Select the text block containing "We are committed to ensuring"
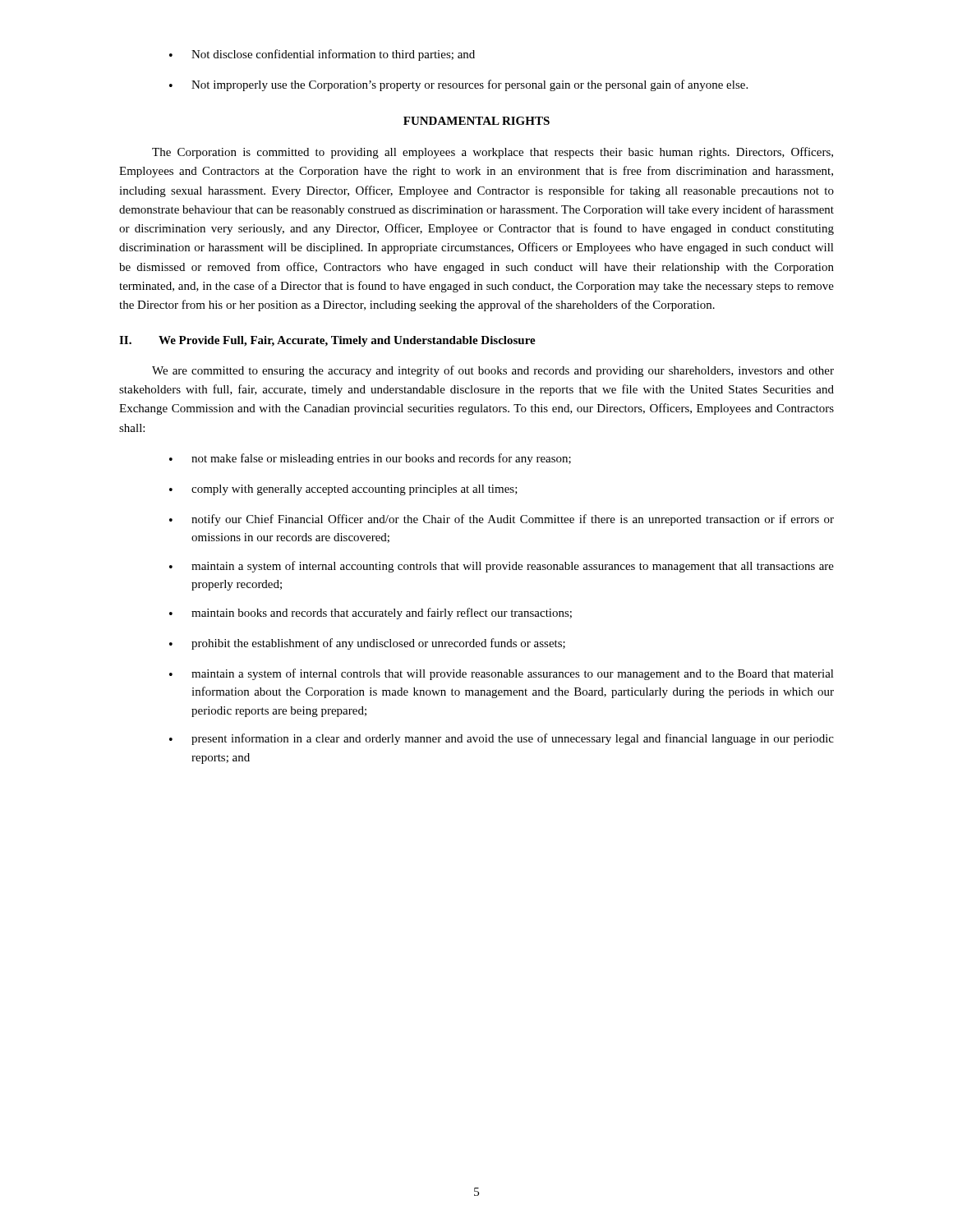953x1232 pixels. click(476, 399)
